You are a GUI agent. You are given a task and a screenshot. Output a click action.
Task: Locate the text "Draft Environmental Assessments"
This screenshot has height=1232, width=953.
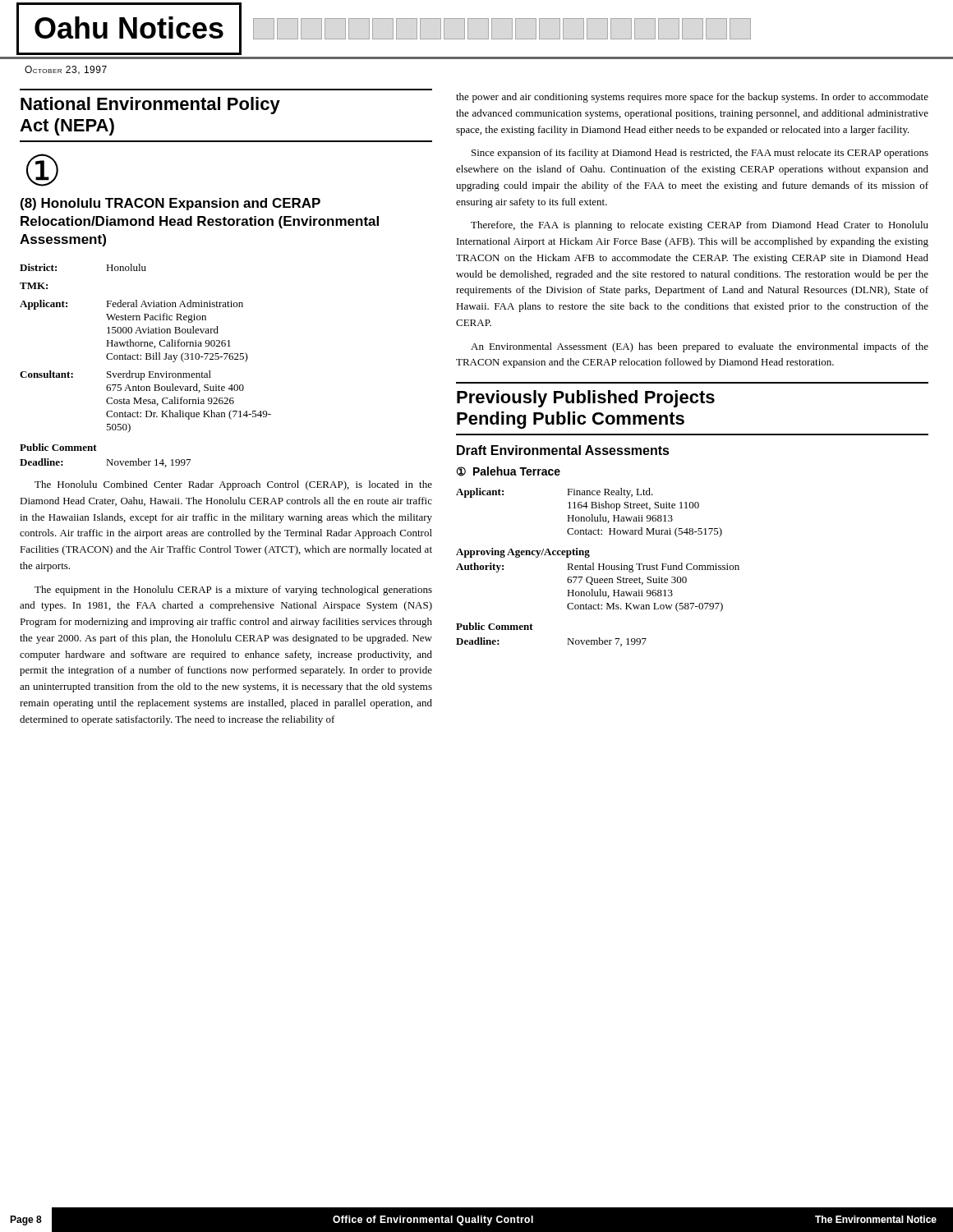tap(563, 450)
